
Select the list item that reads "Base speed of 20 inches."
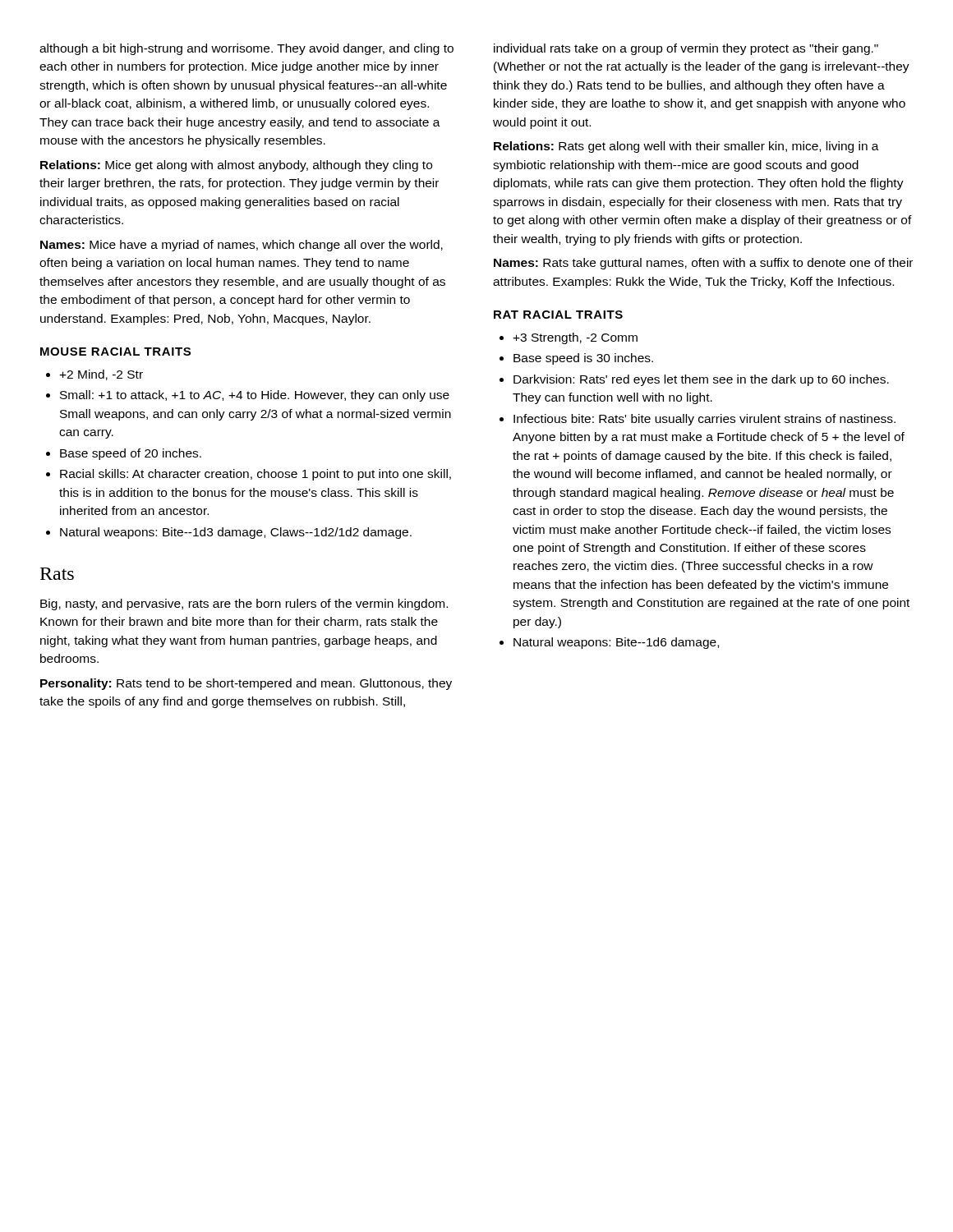click(131, 453)
